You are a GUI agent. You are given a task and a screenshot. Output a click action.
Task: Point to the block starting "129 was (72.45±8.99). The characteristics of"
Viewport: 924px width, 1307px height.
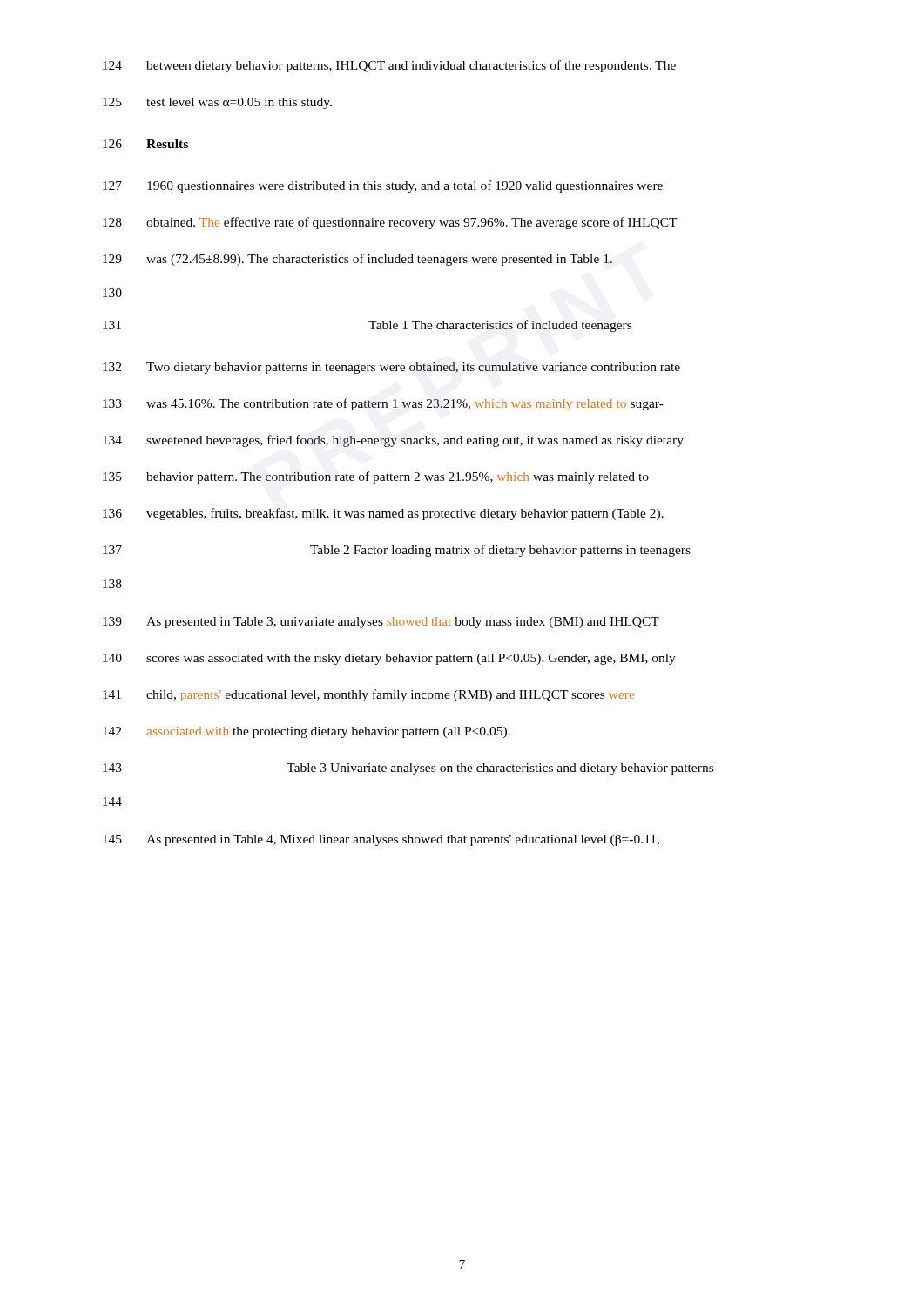click(462, 264)
